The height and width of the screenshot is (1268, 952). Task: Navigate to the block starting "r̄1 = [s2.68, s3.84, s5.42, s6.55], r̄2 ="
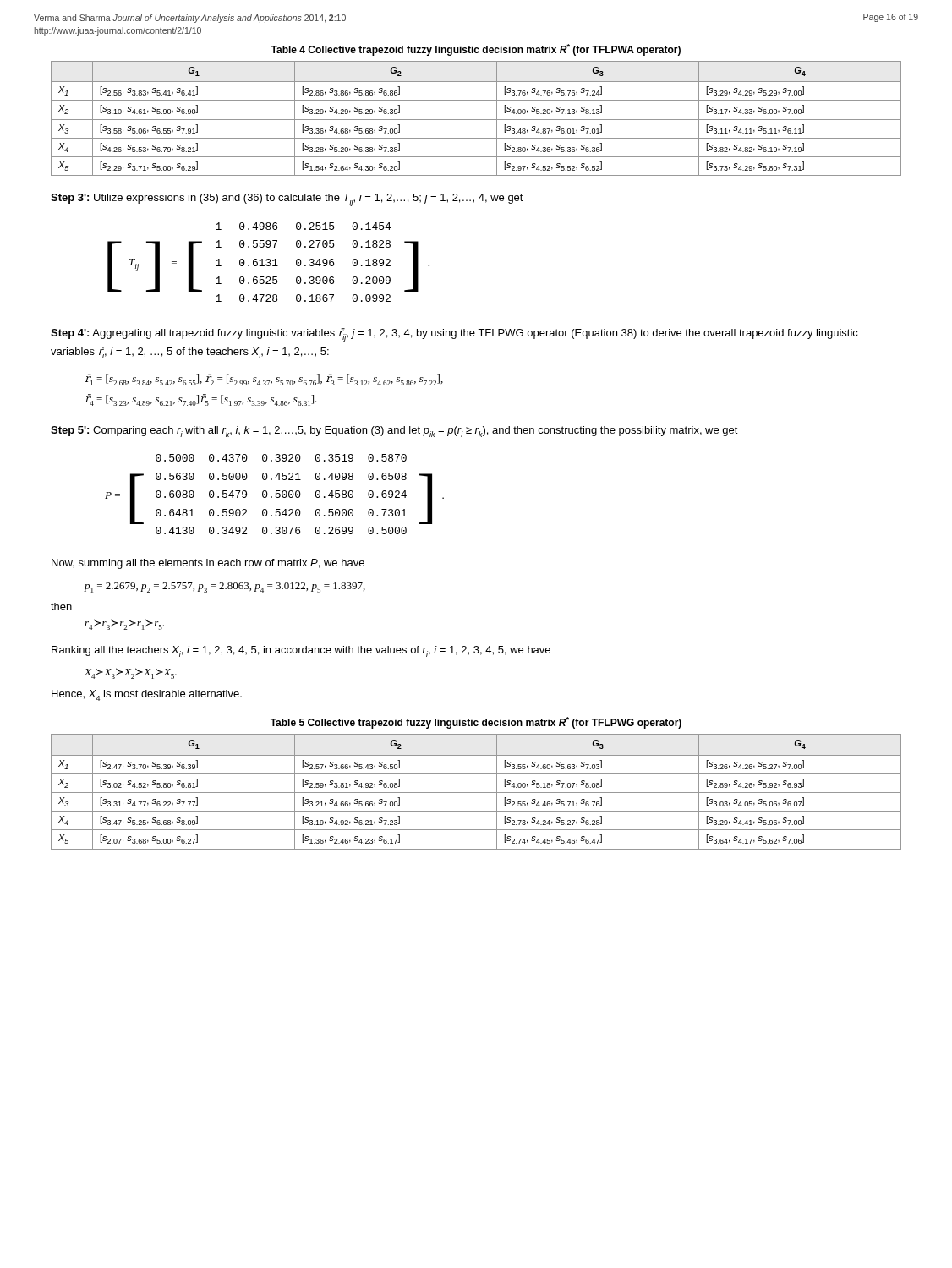tap(264, 380)
